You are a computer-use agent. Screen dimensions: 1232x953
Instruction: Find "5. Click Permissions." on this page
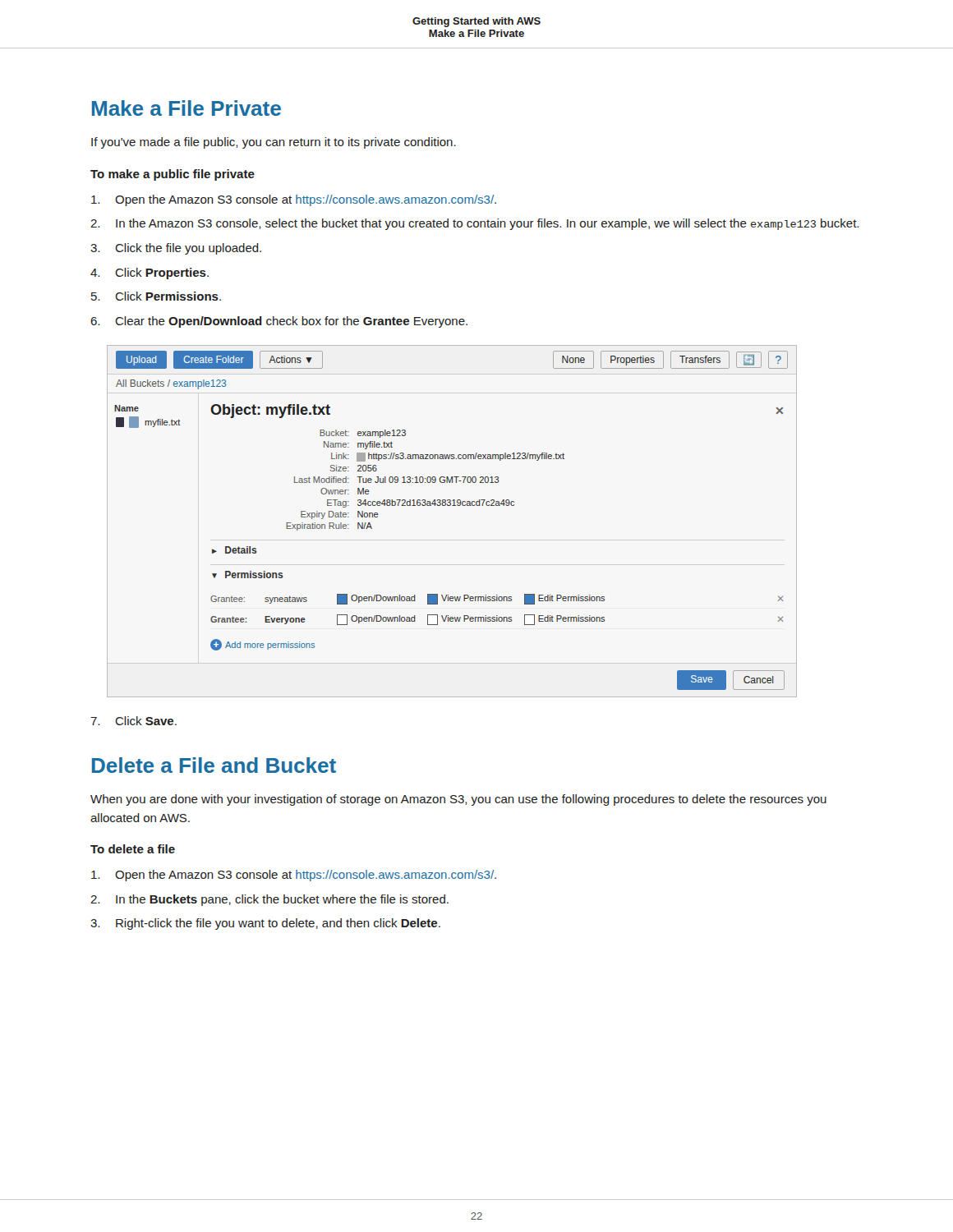click(156, 297)
